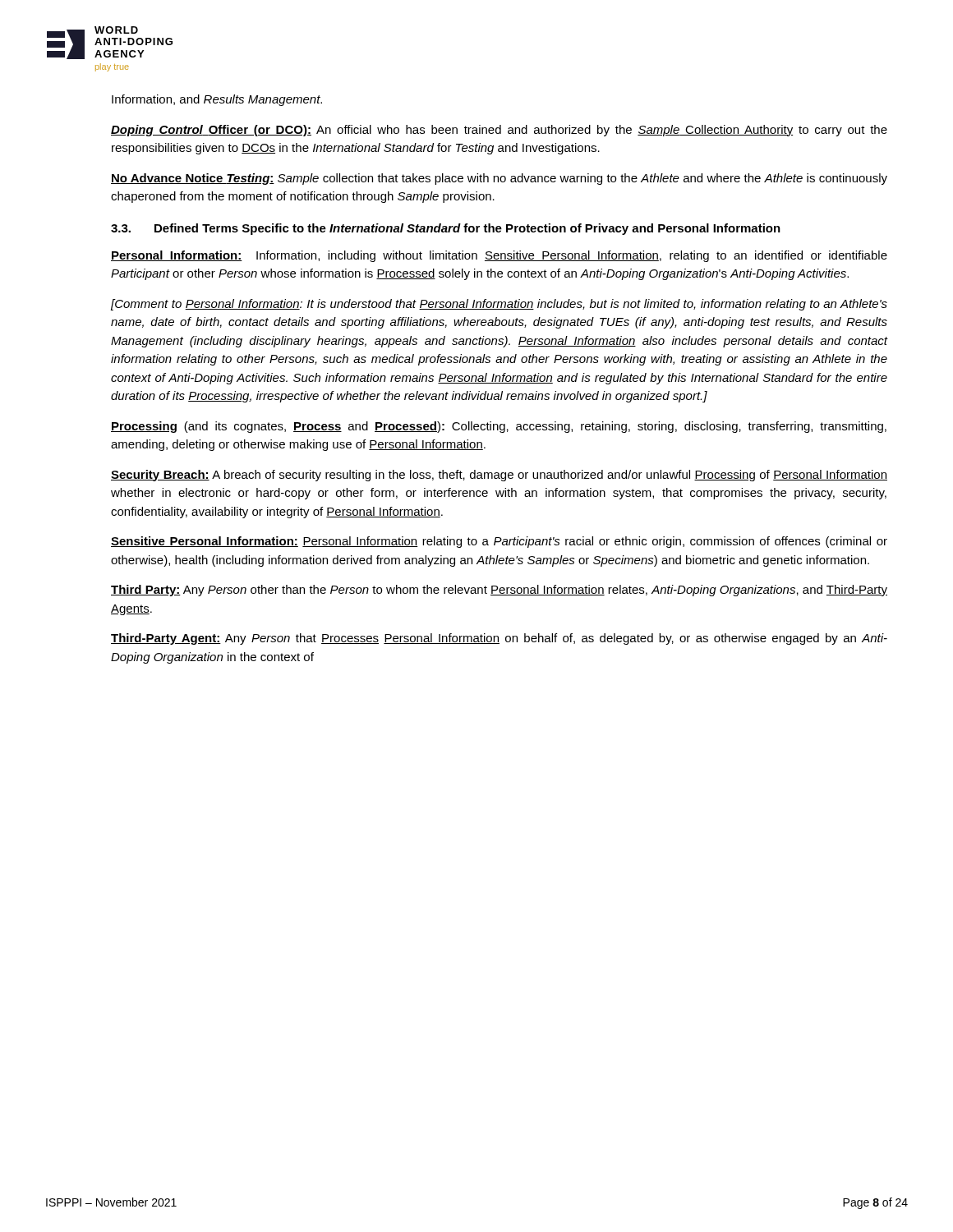Locate the text block with the text "Third-Party Agent: Any Person that Processes Personal"
The height and width of the screenshot is (1232, 953).
click(x=499, y=648)
